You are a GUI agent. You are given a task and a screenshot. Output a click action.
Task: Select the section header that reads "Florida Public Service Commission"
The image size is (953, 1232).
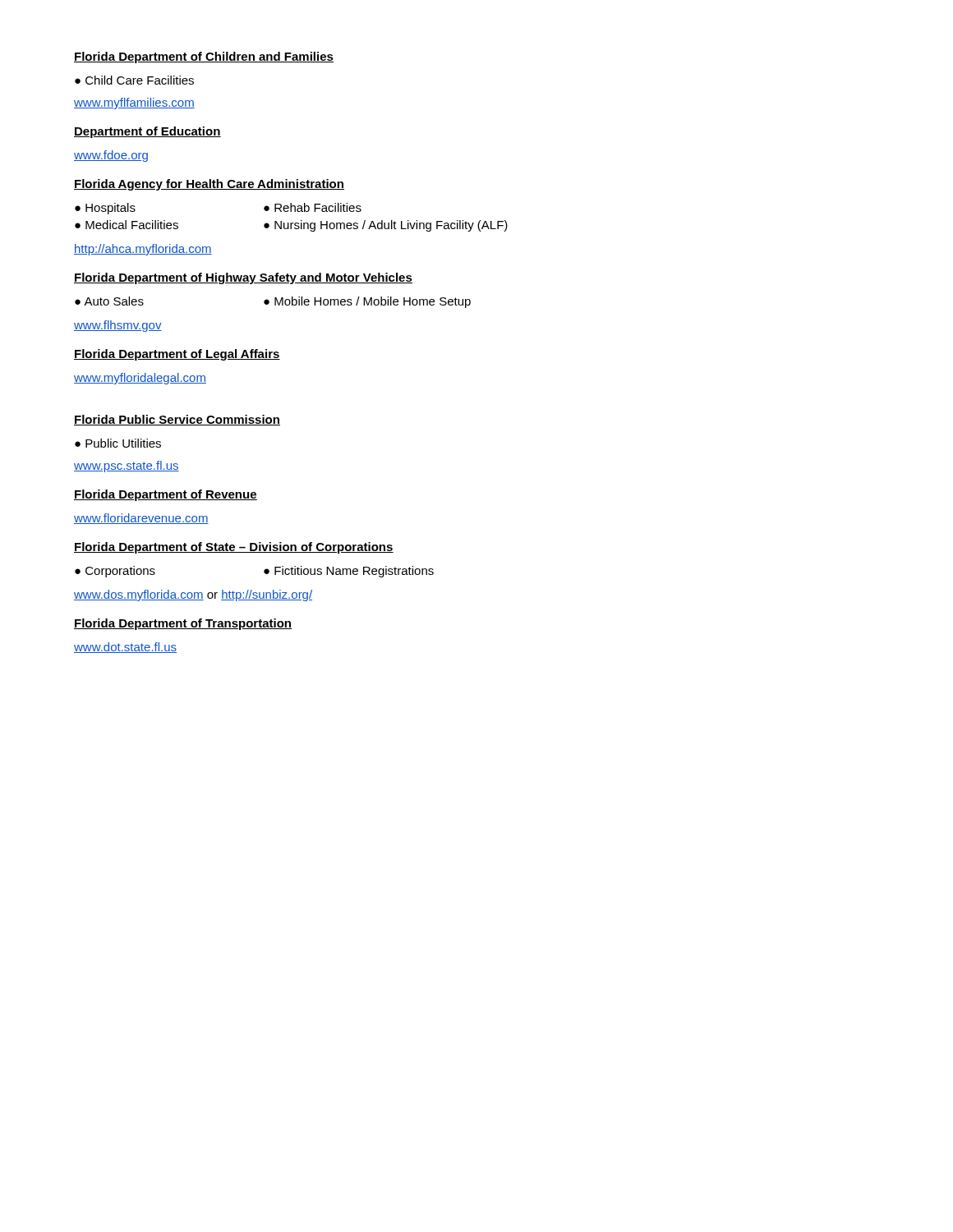click(x=177, y=419)
